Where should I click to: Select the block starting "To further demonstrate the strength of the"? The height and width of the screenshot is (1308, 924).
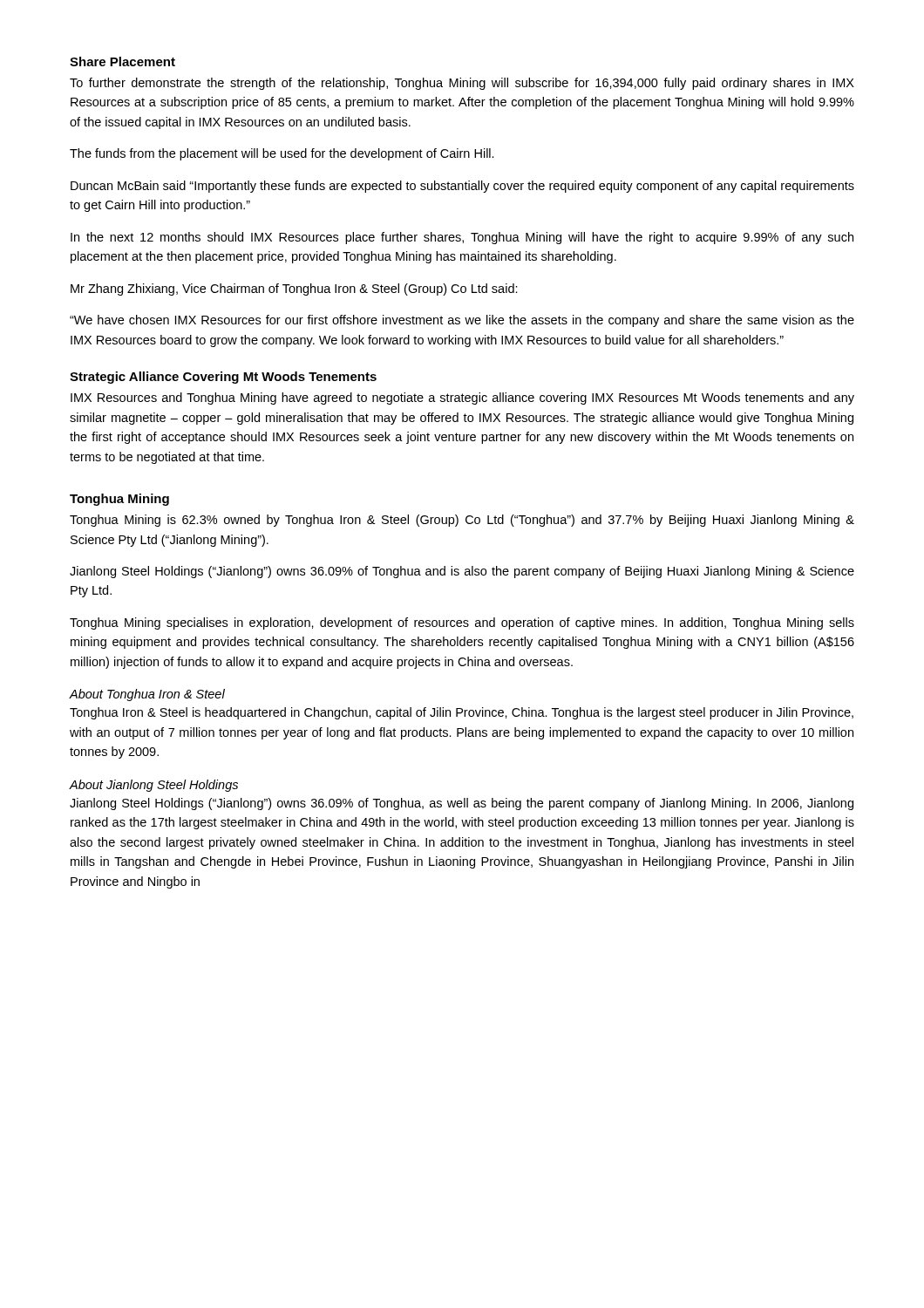pos(462,102)
